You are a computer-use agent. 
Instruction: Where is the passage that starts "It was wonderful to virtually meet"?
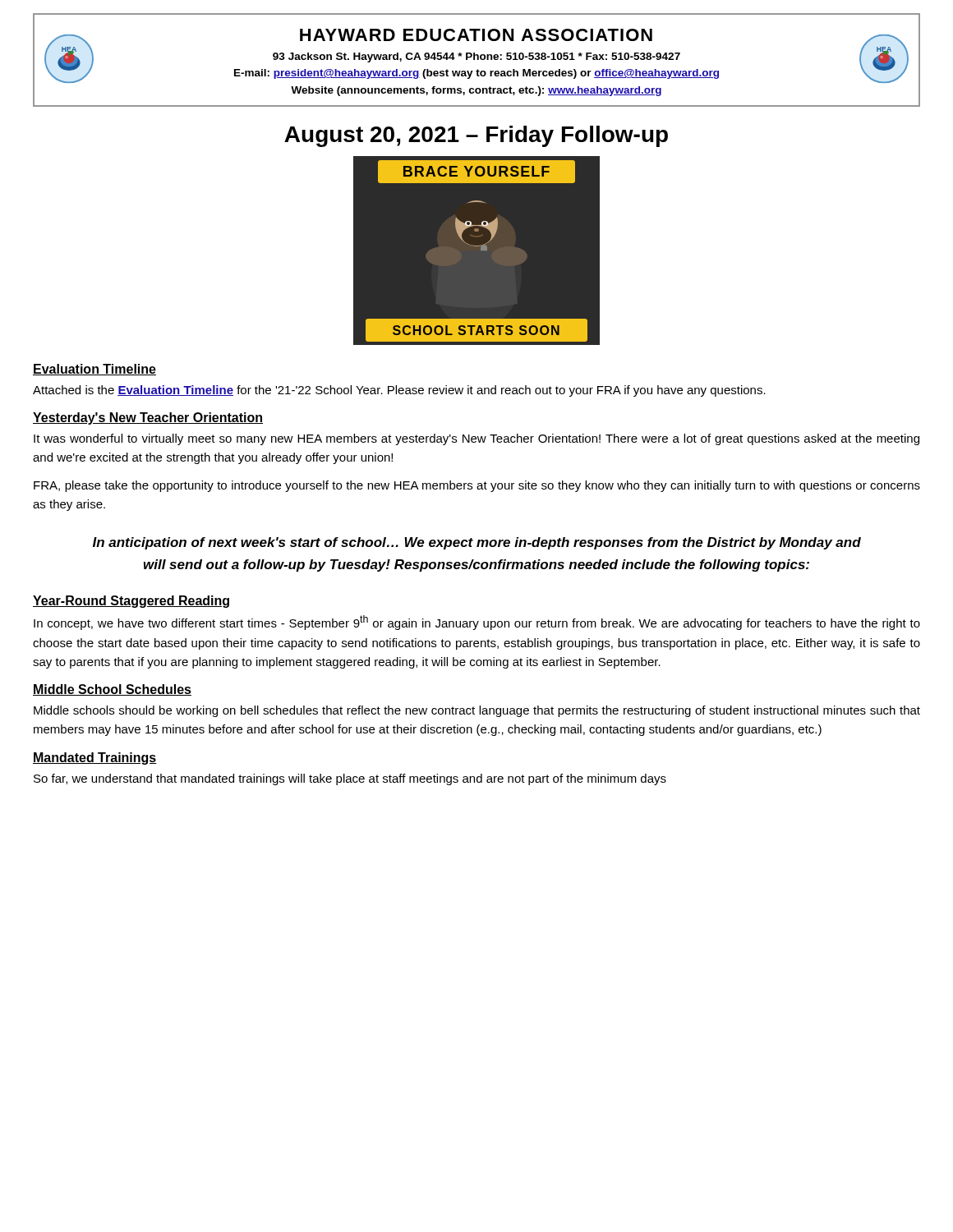pyautogui.click(x=476, y=448)
